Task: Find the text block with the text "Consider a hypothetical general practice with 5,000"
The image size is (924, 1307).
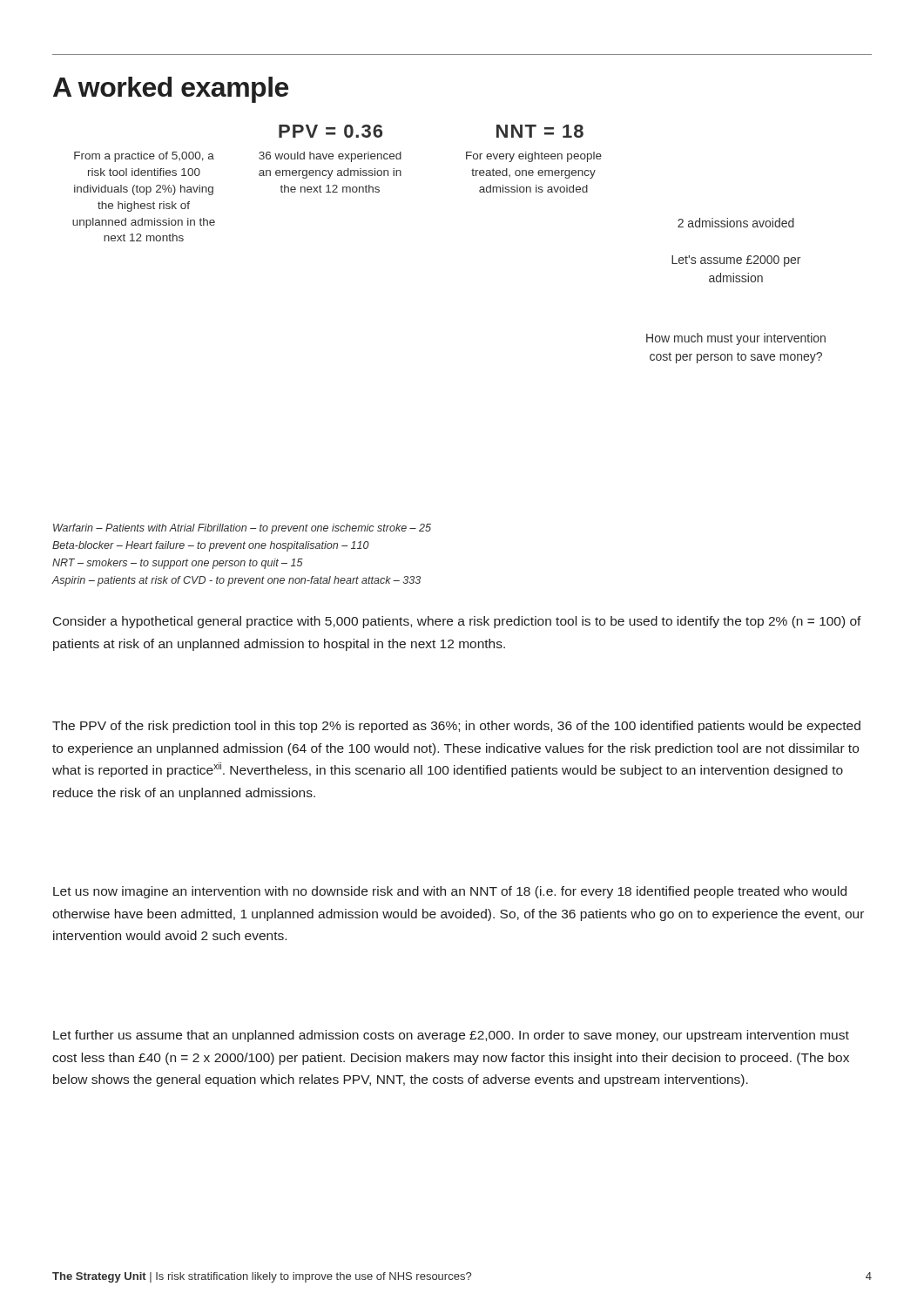Action: (457, 632)
